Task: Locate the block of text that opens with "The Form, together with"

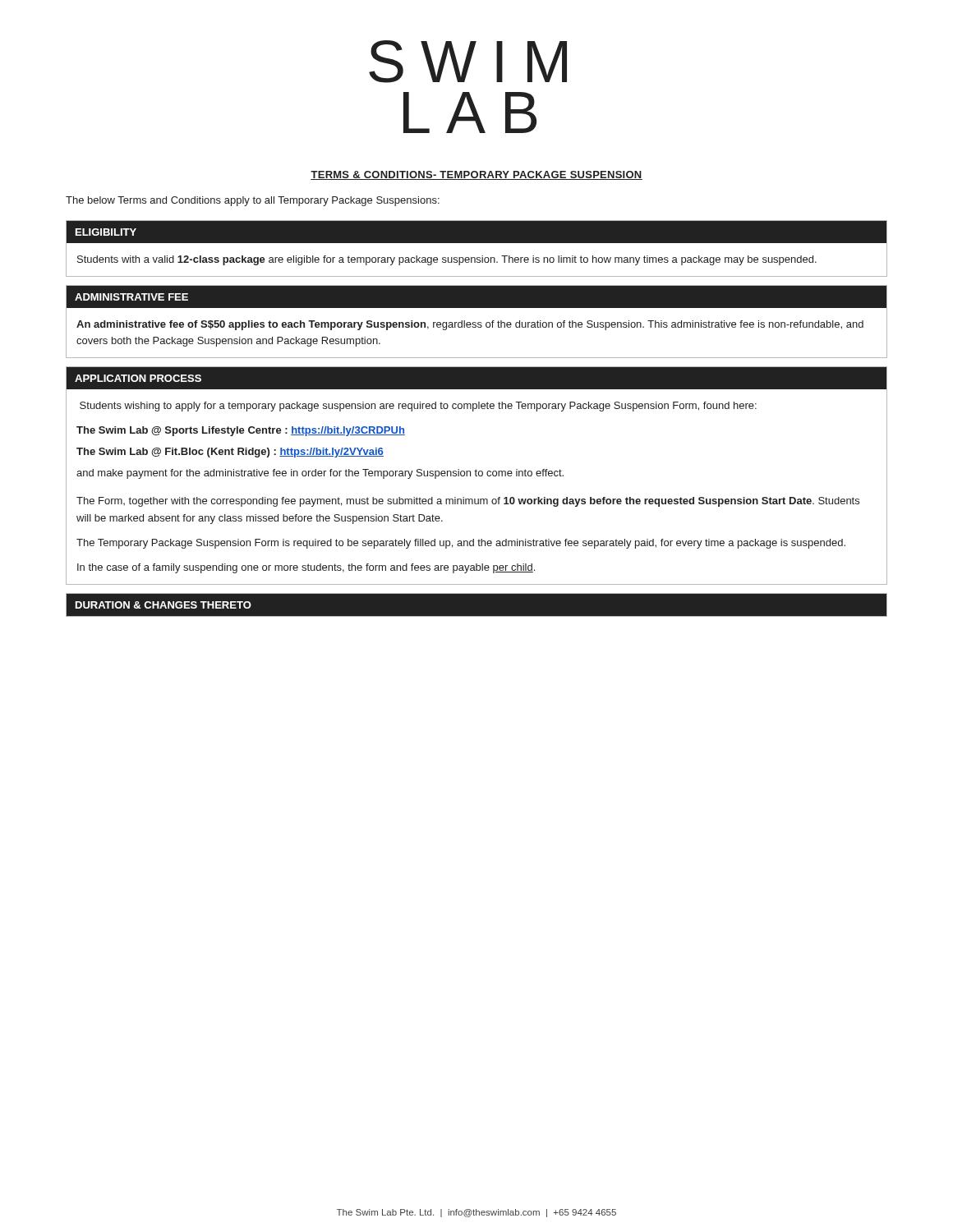Action: click(x=468, y=509)
